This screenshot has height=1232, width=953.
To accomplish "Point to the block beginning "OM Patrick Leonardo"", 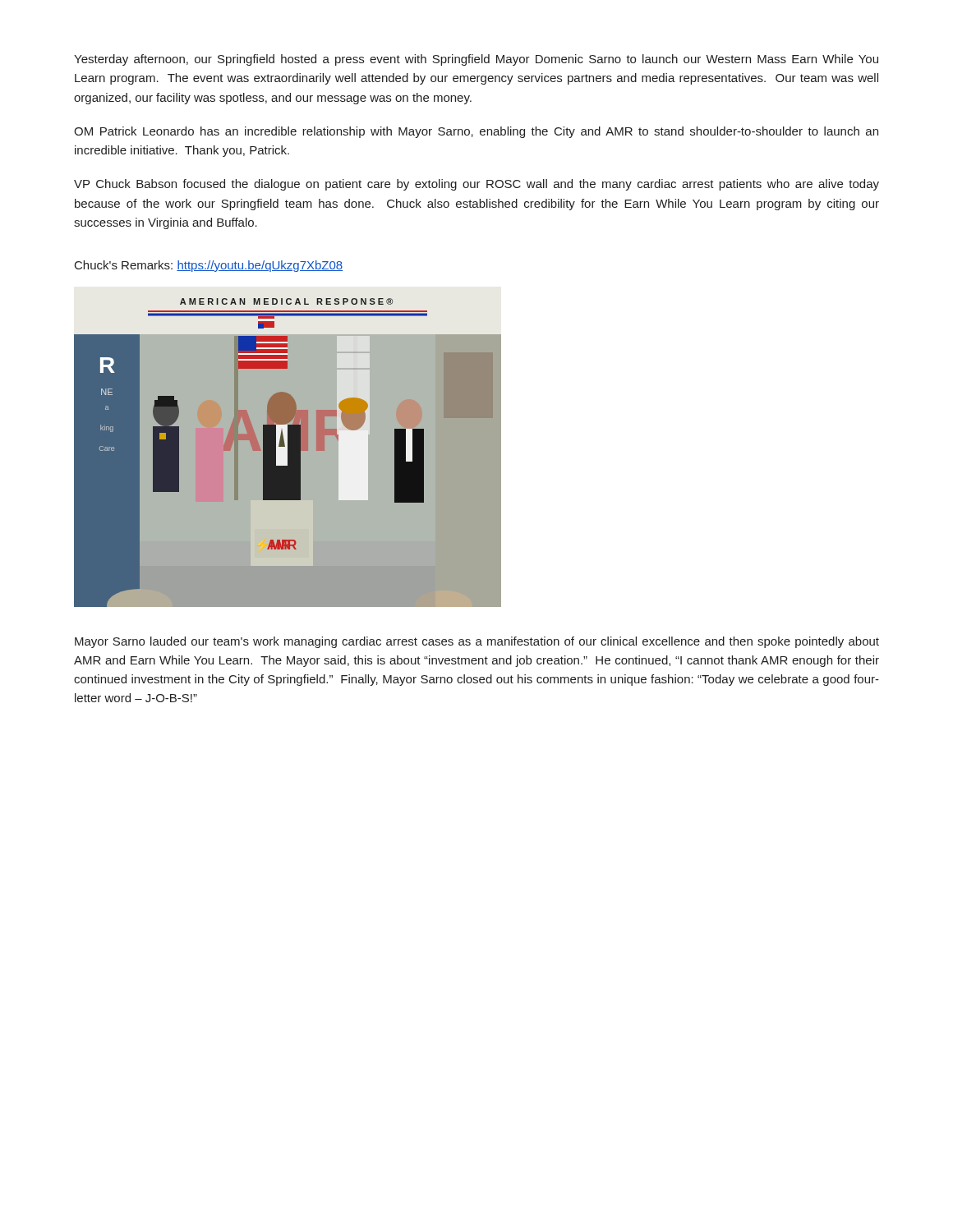I will point(476,140).
